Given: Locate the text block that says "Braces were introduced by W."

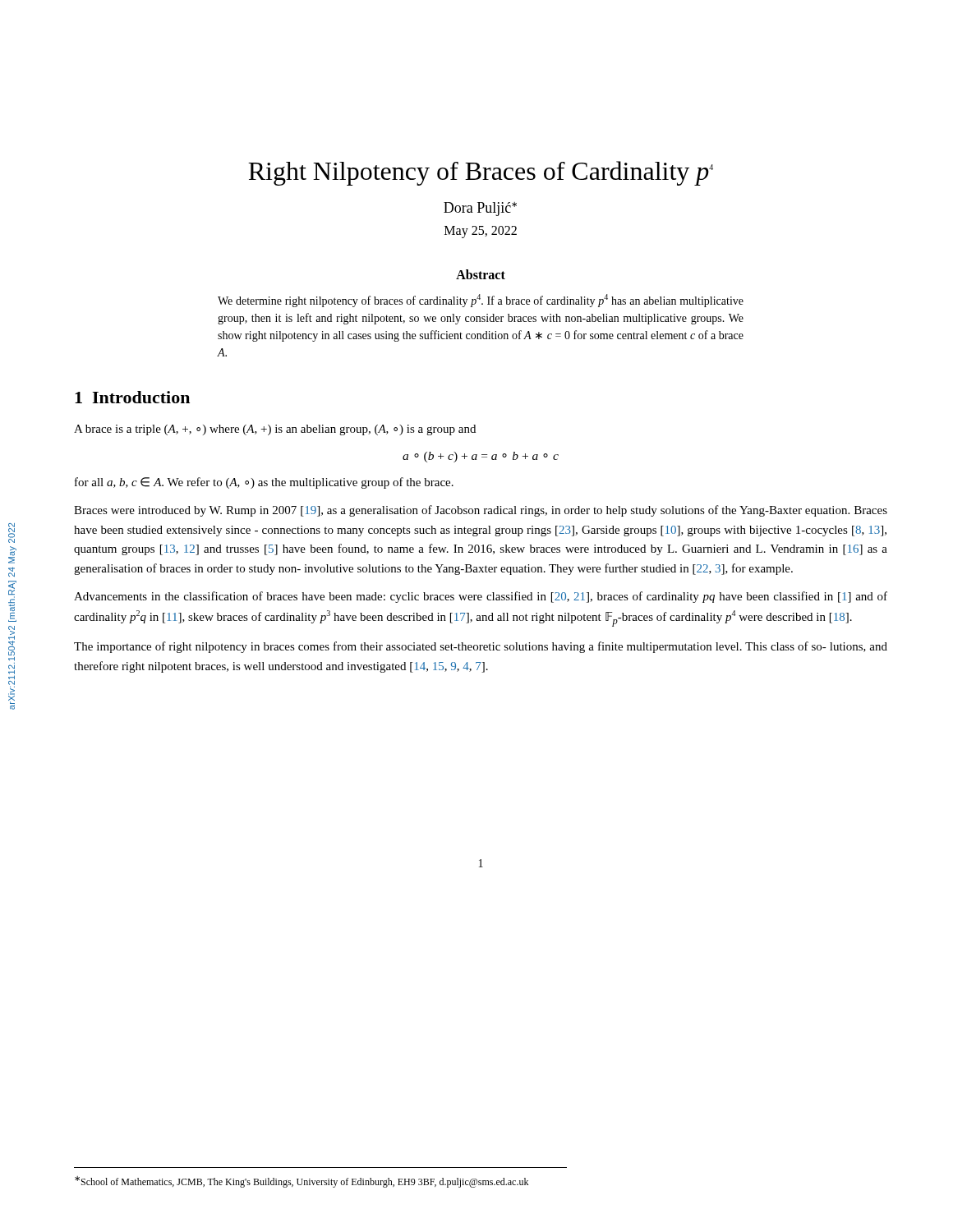Looking at the screenshot, I should tap(481, 539).
